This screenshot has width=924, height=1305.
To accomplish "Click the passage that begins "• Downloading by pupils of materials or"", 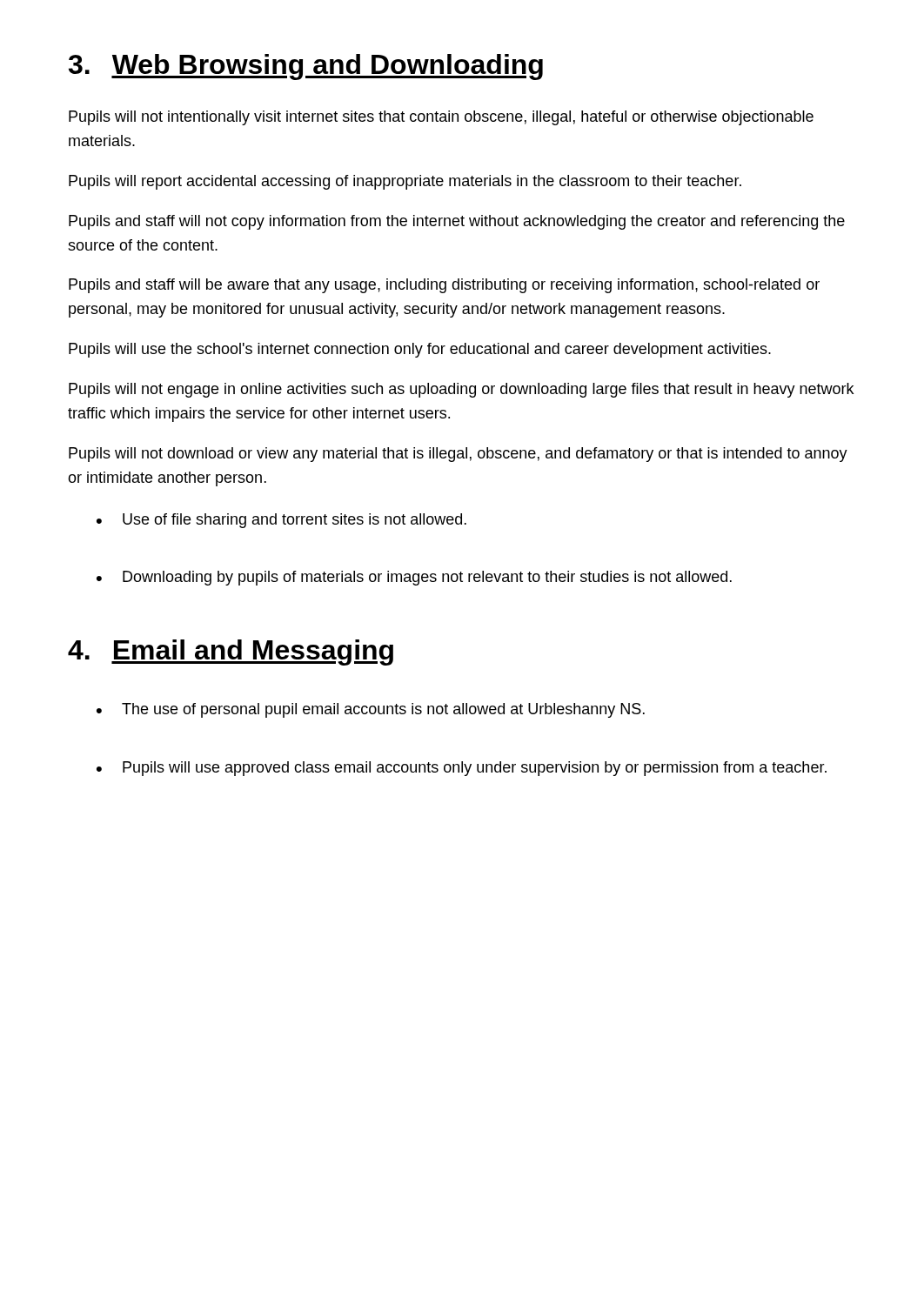I will point(414,579).
